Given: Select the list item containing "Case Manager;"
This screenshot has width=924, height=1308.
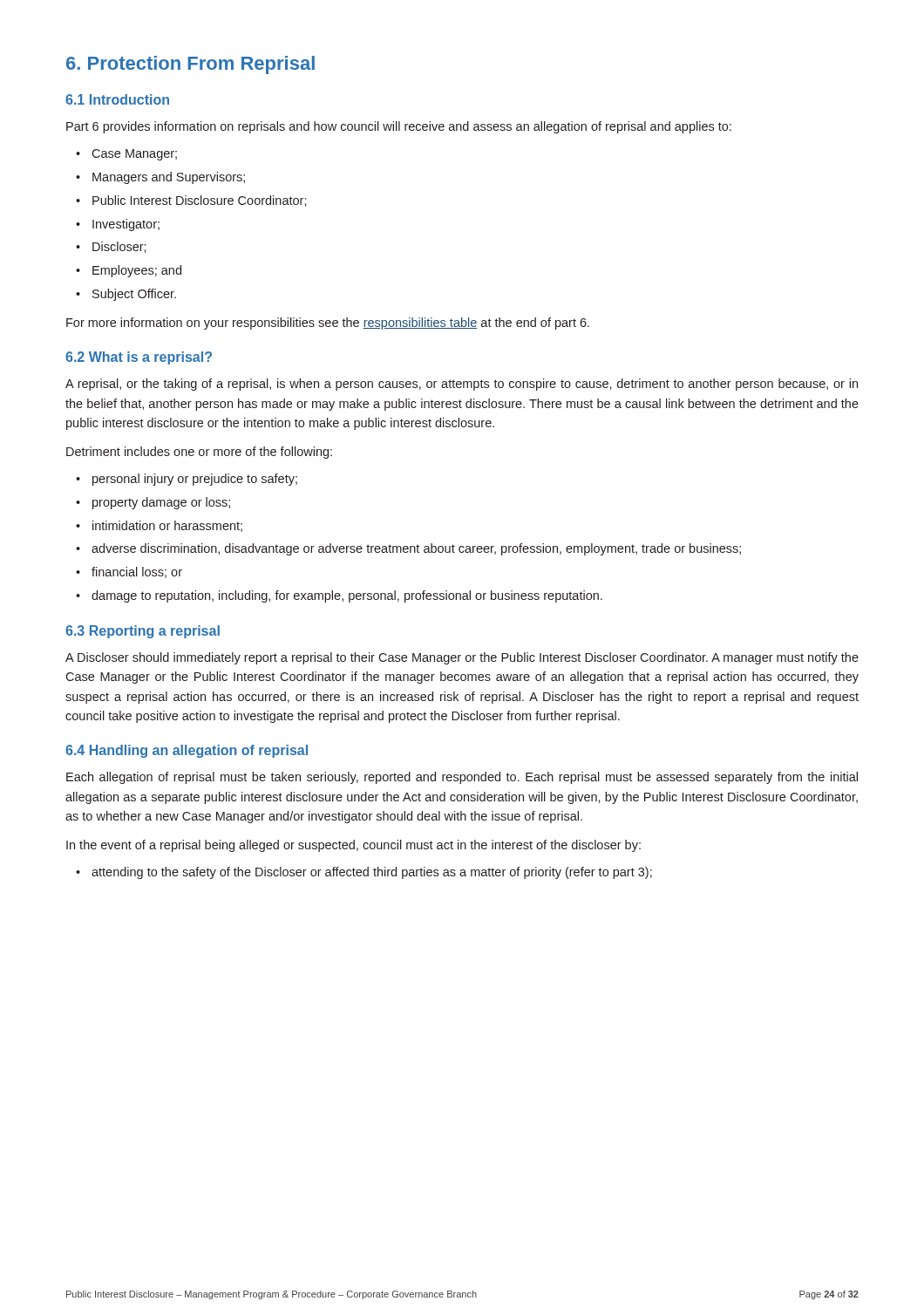Looking at the screenshot, I should click(126, 155).
